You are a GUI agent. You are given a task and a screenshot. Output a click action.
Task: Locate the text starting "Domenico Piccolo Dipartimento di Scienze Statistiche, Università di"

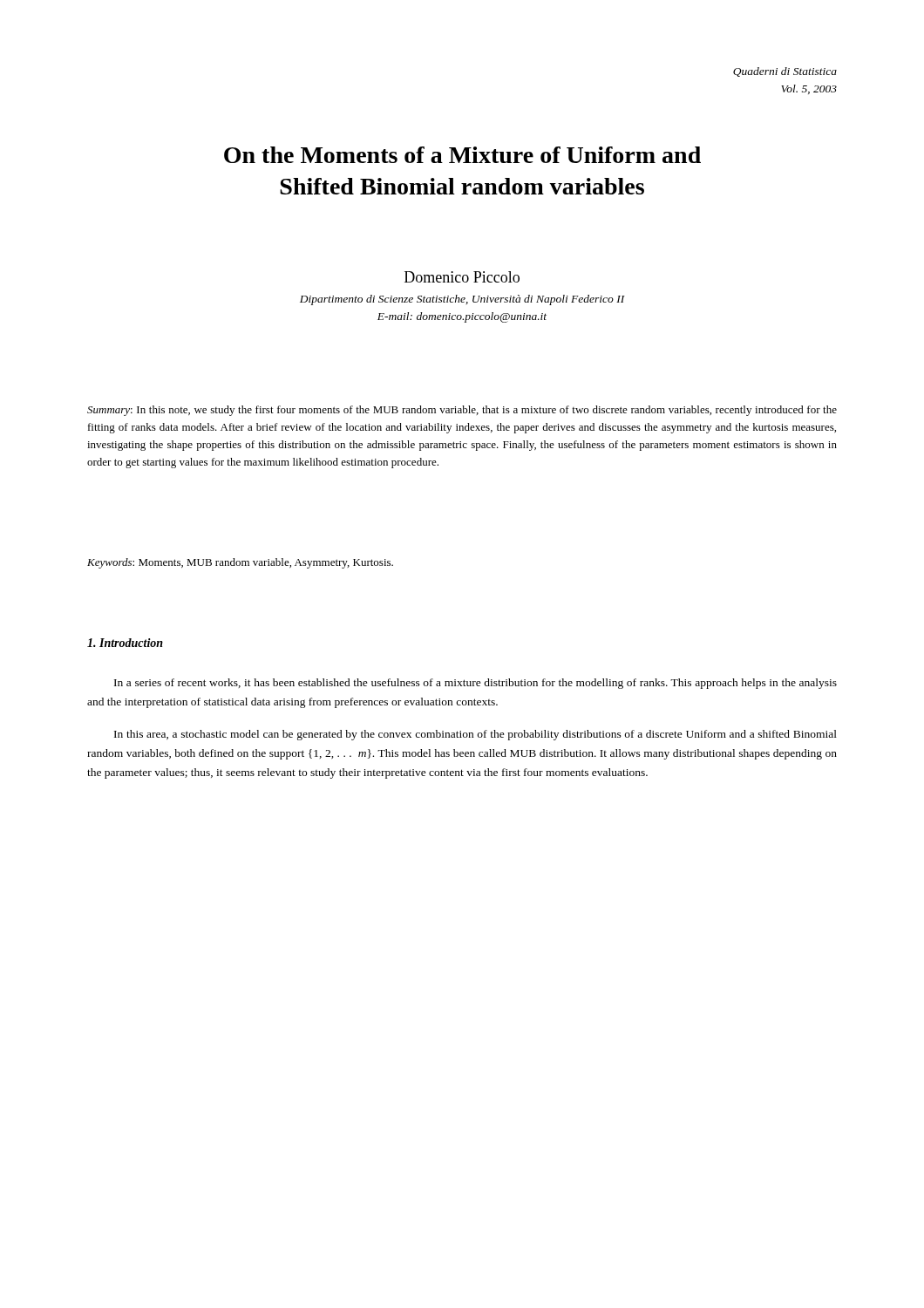click(462, 297)
